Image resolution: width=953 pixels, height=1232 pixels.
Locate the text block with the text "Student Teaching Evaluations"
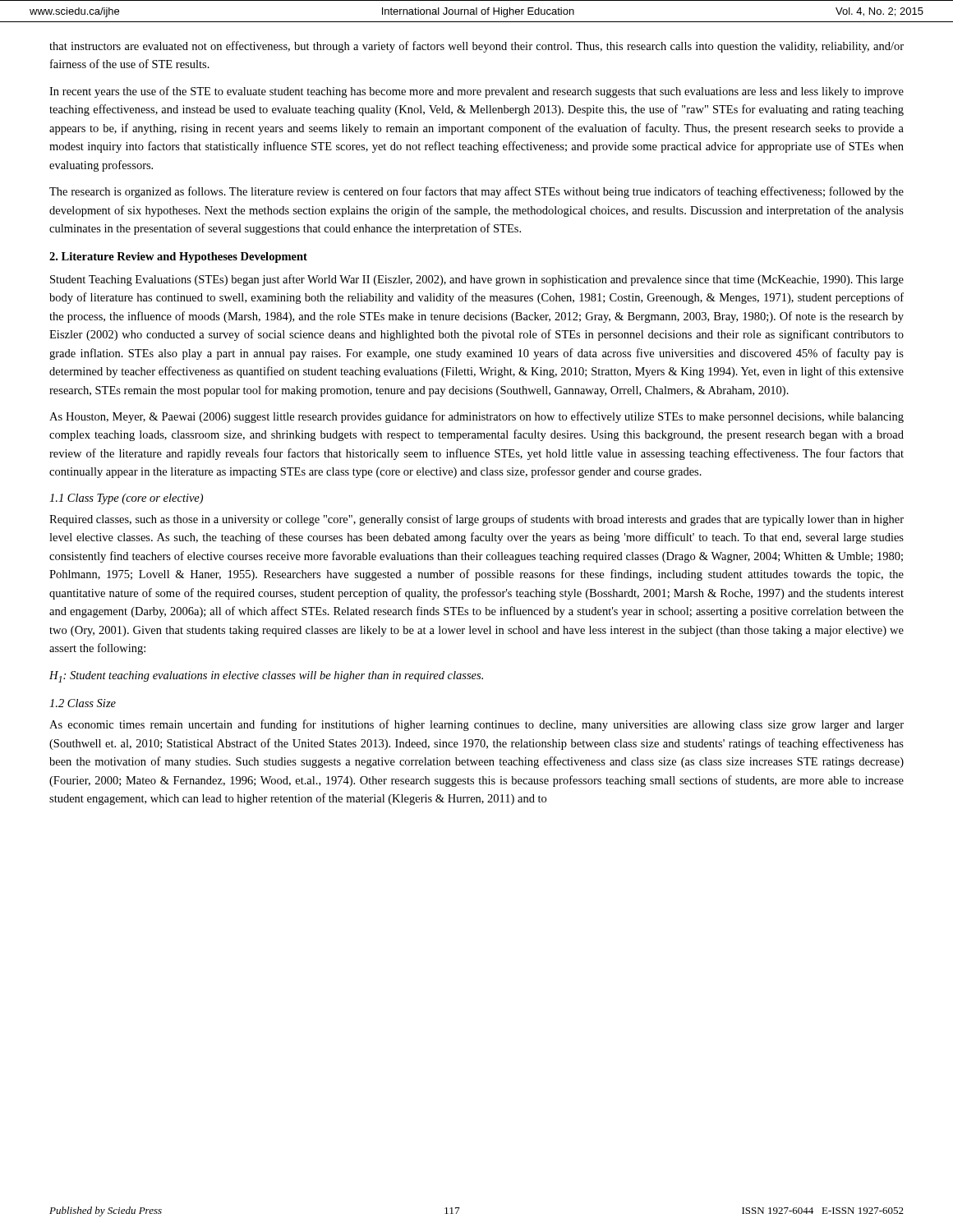476,334
